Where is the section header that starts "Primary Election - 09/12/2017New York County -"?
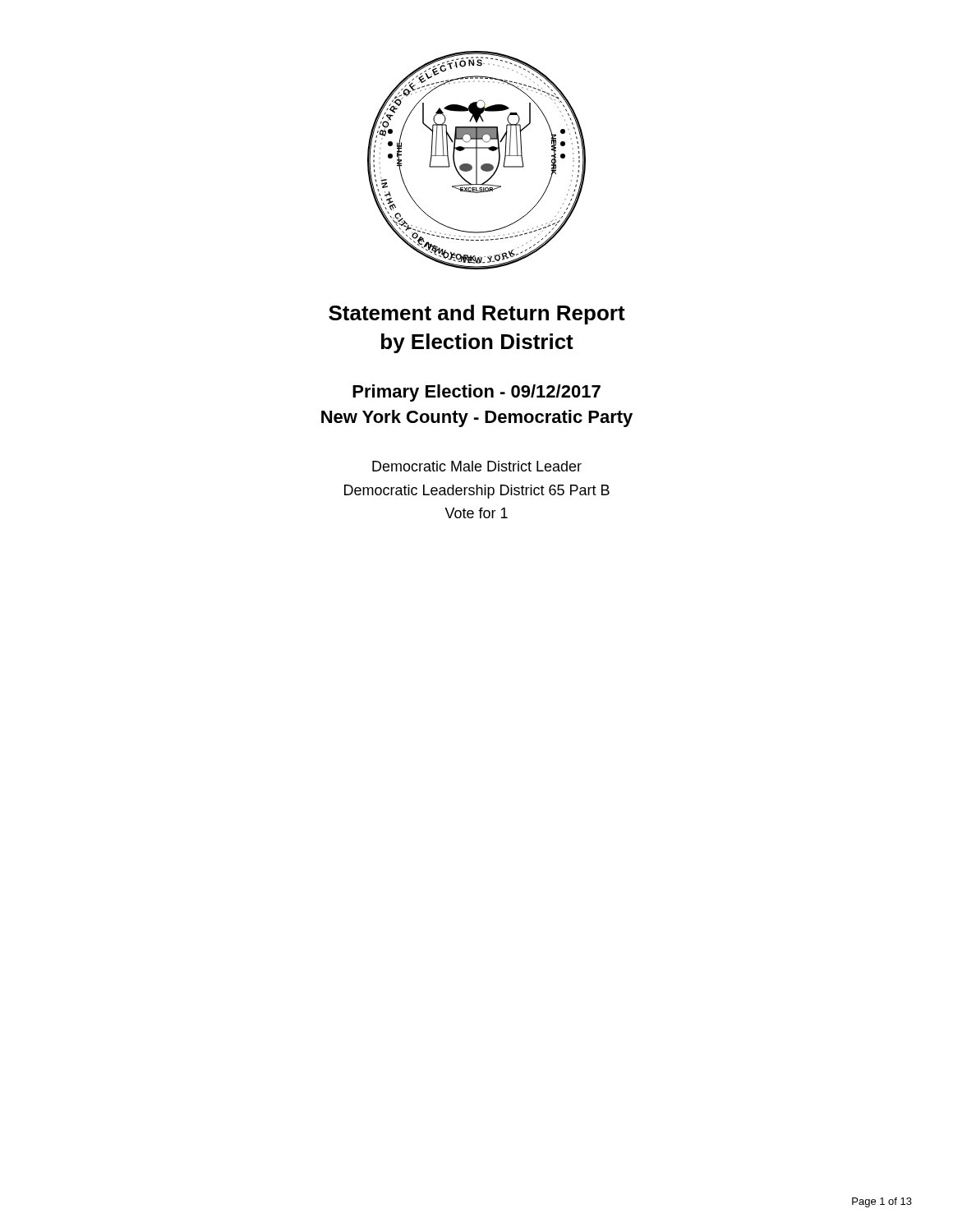The width and height of the screenshot is (953, 1232). pos(476,404)
